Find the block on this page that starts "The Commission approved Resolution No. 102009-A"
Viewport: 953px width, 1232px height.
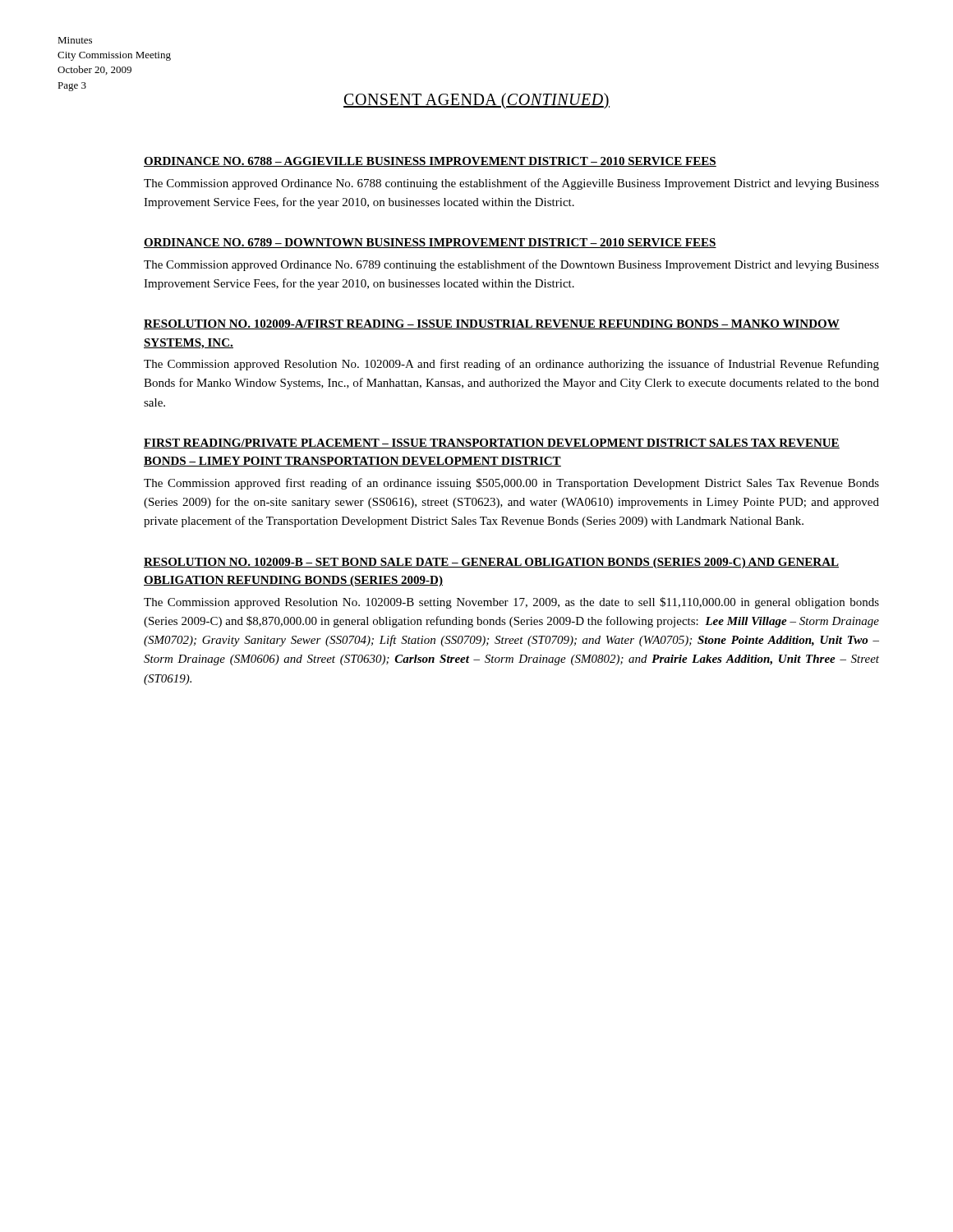pos(511,383)
